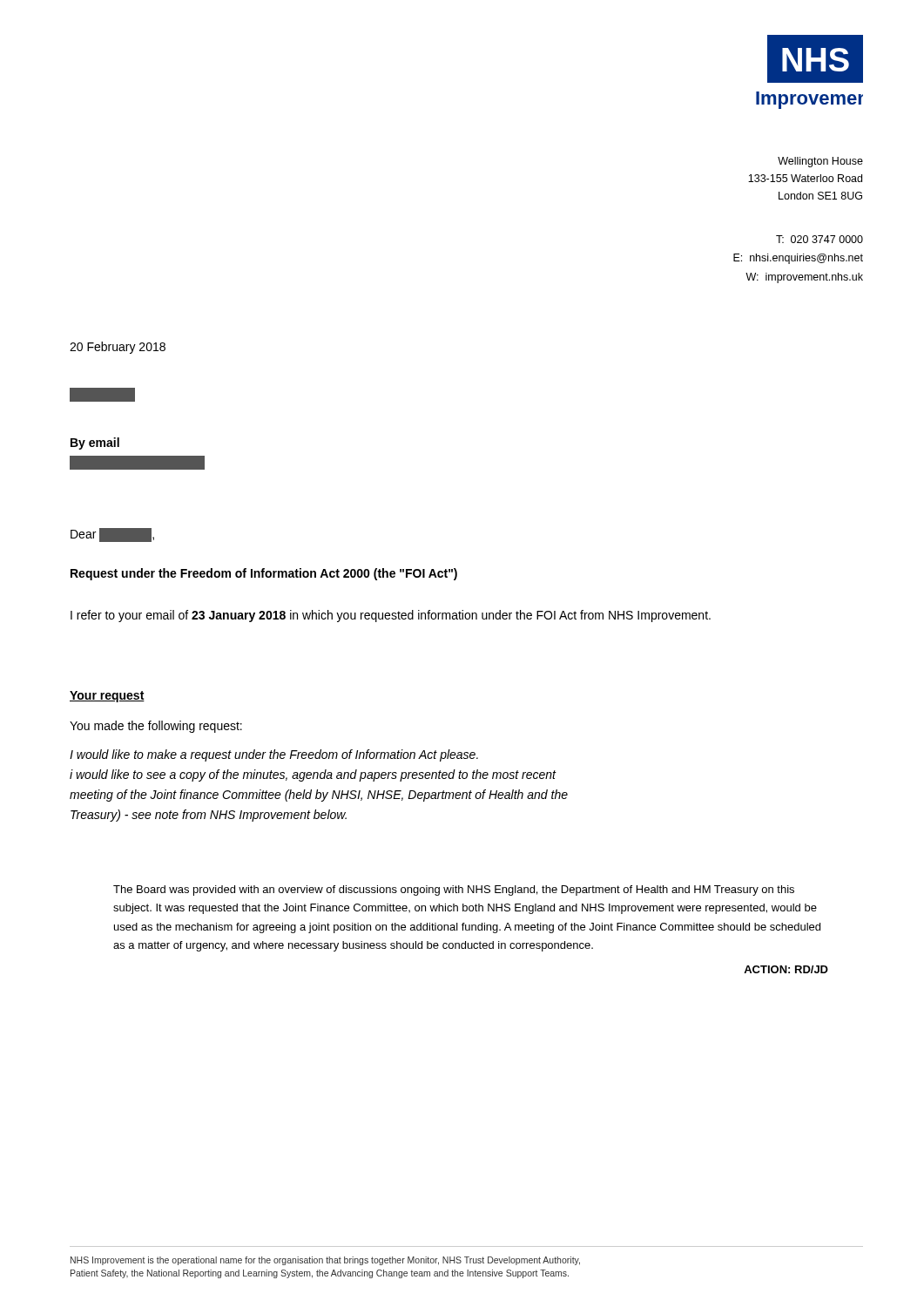Click on the text block starting "20 February 2018"
Image resolution: width=924 pixels, height=1307 pixels.
[118, 347]
